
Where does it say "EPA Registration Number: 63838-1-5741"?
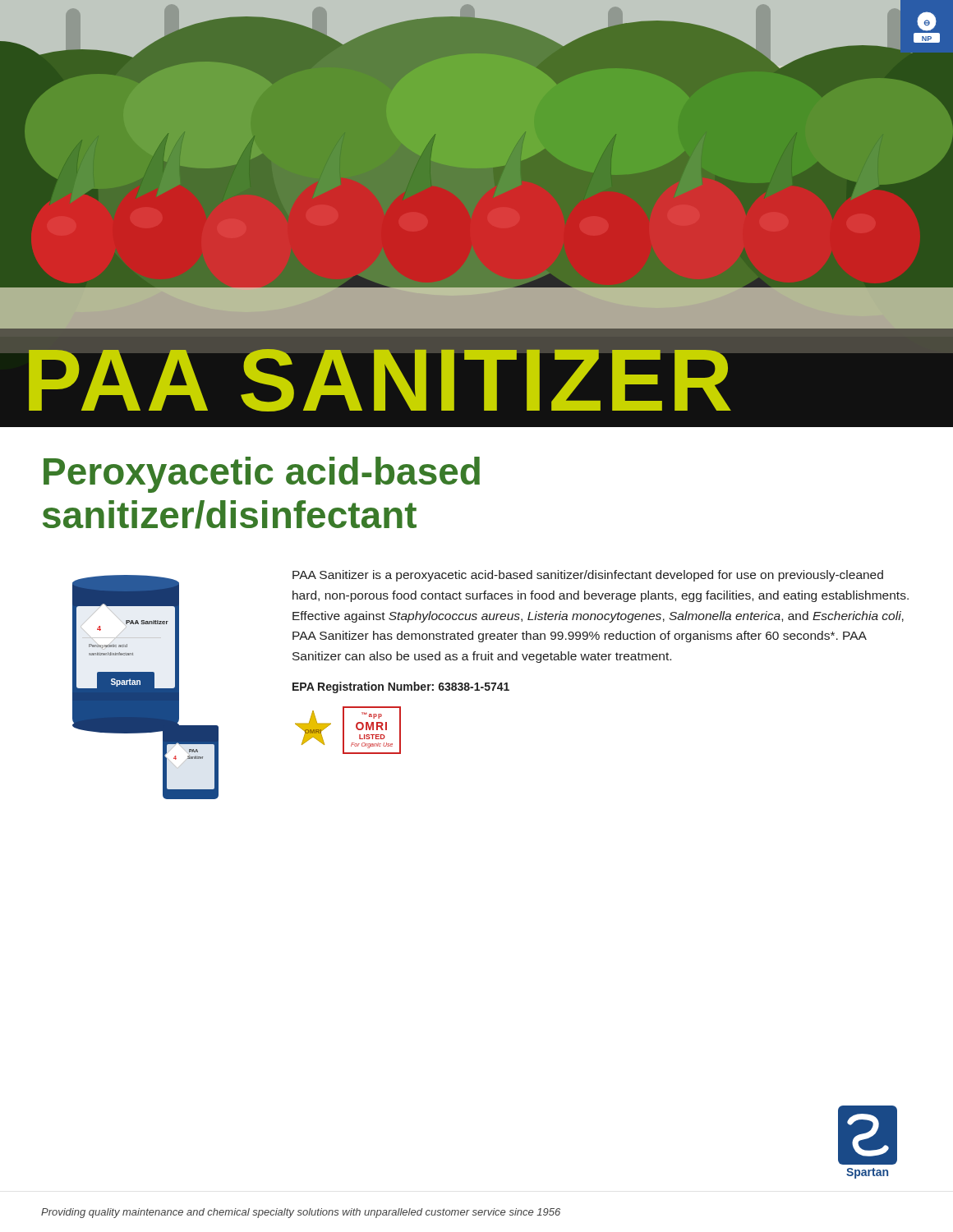coord(401,687)
